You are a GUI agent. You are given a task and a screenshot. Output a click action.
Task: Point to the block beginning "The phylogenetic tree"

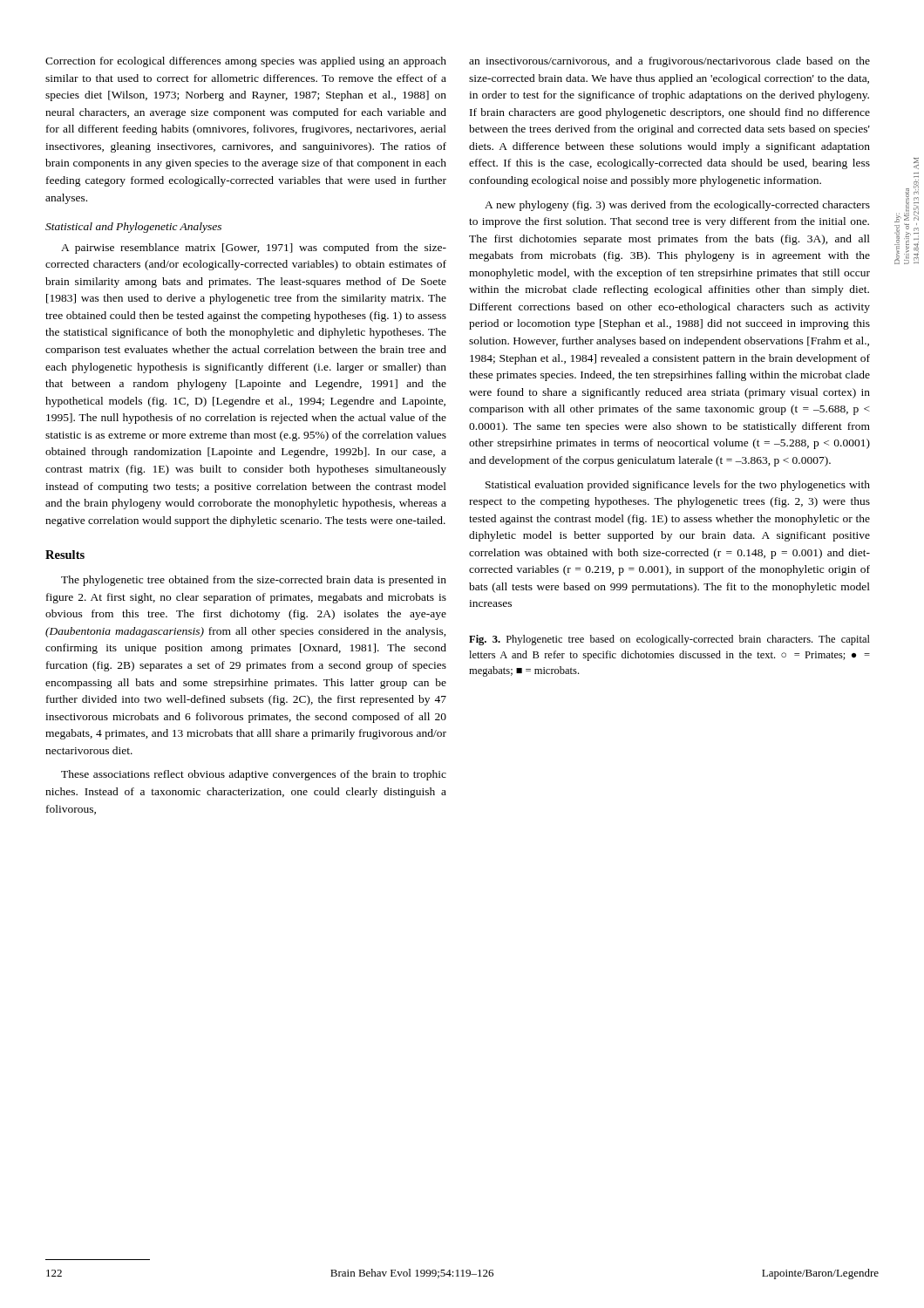(x=246, y=694)
